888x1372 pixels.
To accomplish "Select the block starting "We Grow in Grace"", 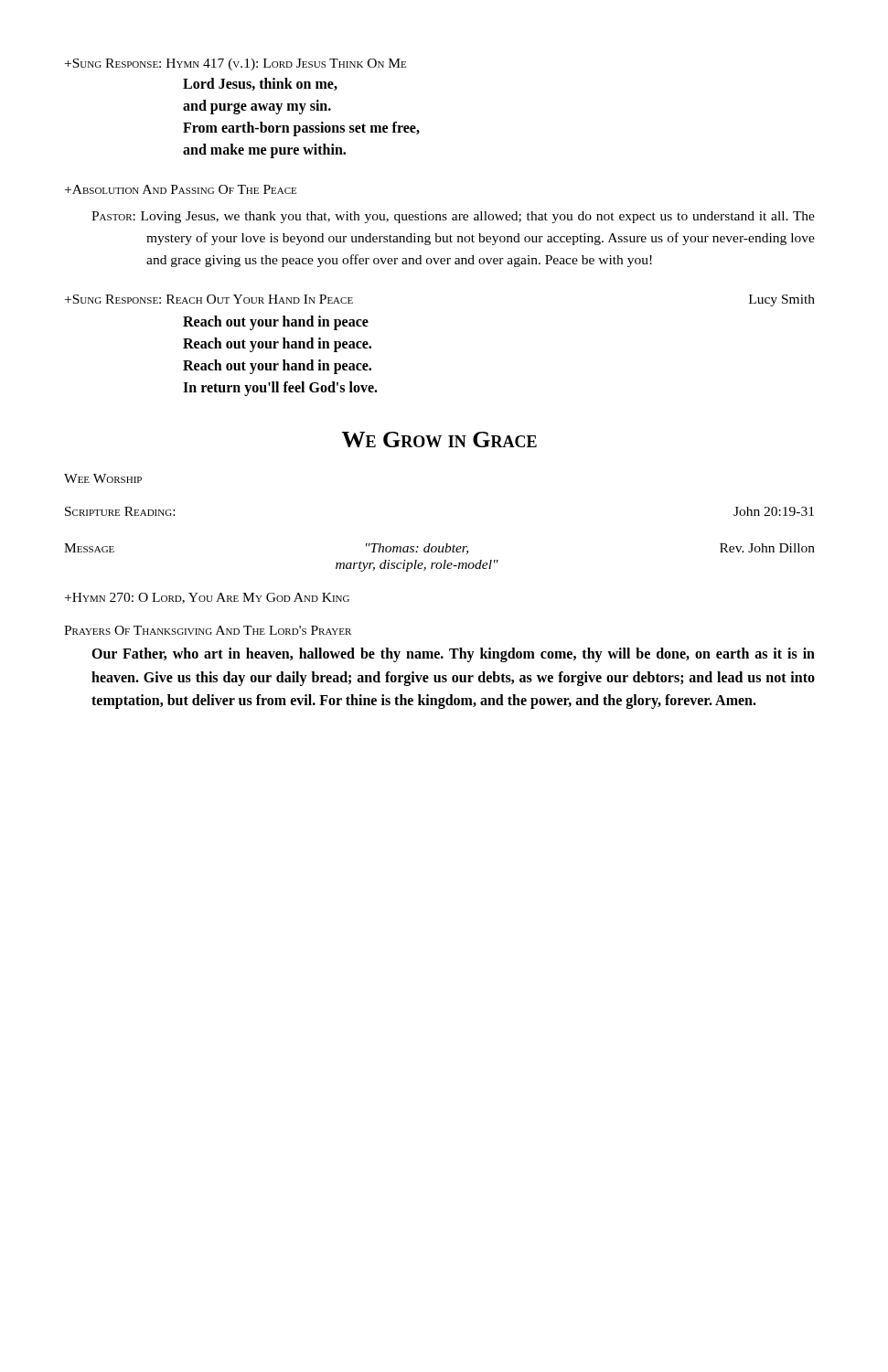I will [x=439, y=440].
